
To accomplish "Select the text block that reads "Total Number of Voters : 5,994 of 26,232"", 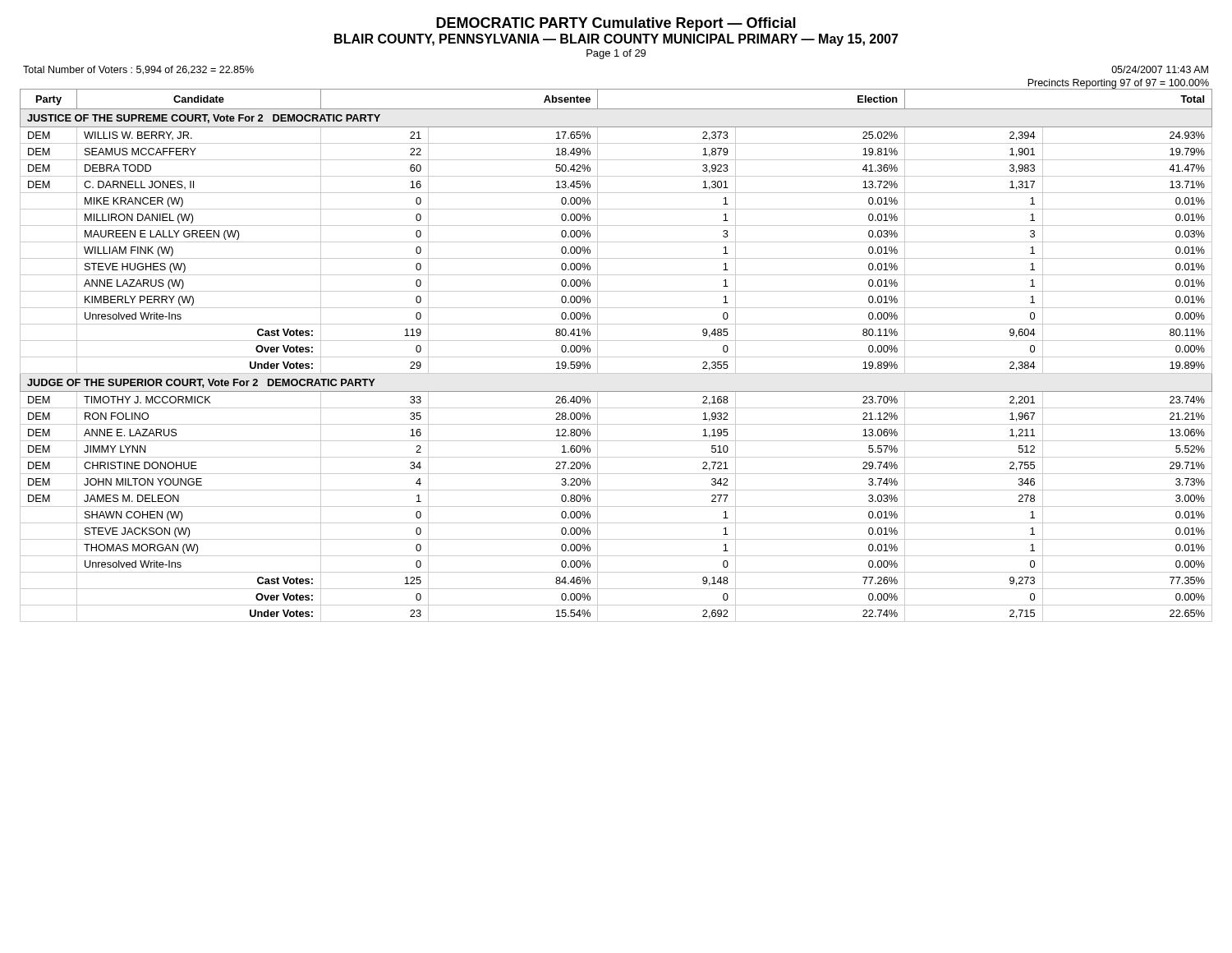I will click(138, 70).
